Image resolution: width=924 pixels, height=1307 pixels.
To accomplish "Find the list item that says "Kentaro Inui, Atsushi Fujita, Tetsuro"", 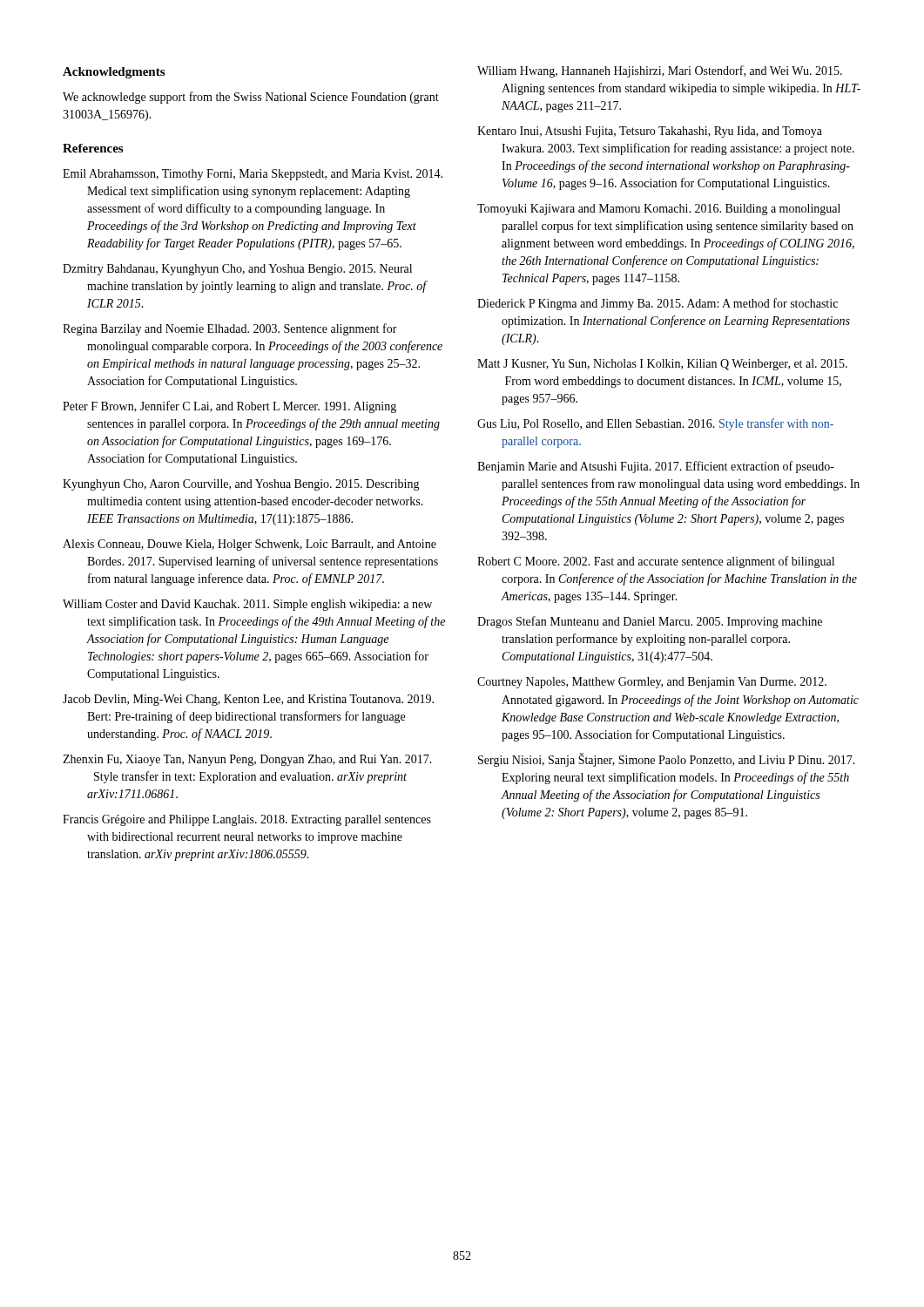I will tap(666, 157).
